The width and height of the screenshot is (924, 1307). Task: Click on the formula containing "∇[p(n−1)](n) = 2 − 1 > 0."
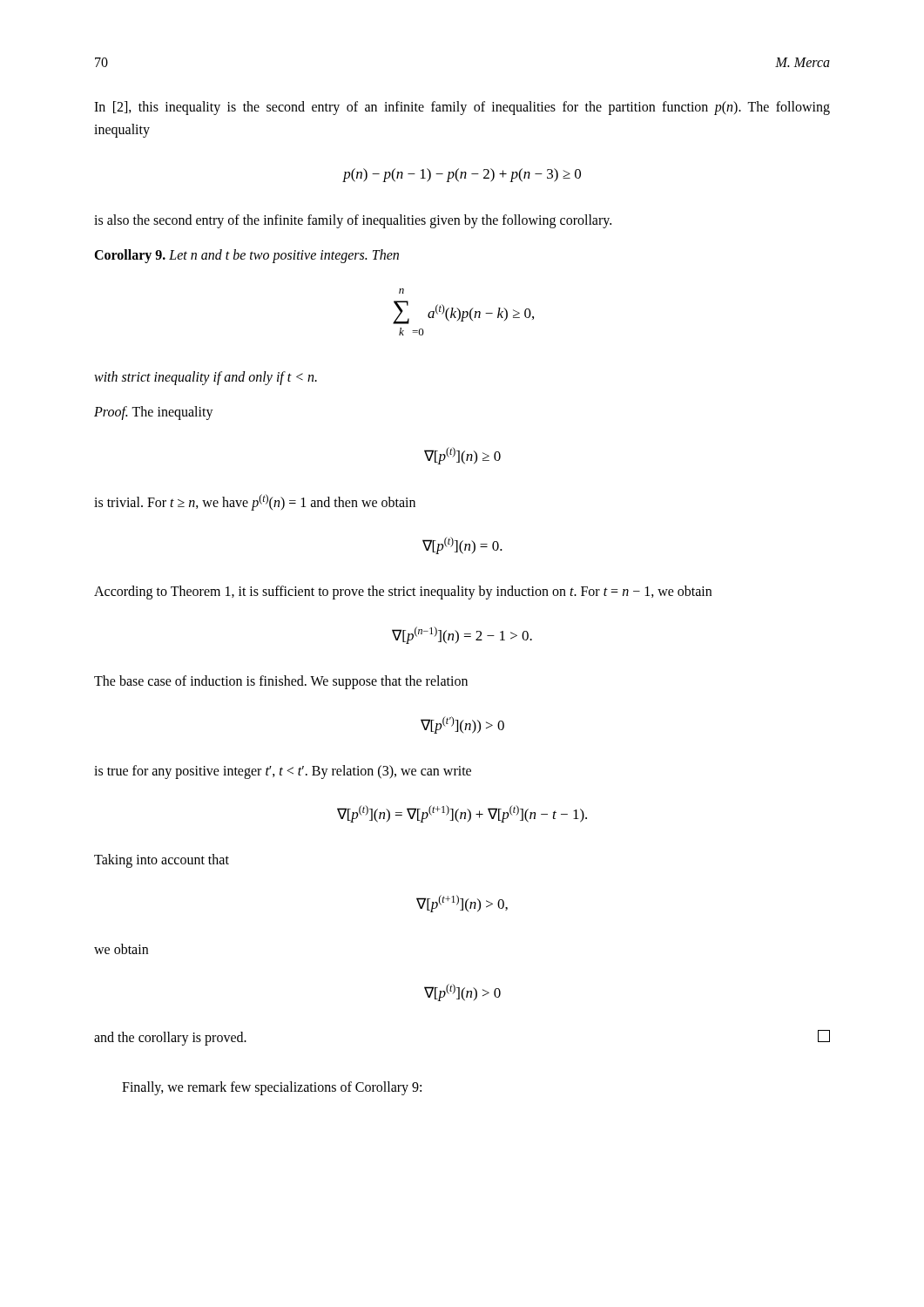pyautogui.click(x=462, y=634)
